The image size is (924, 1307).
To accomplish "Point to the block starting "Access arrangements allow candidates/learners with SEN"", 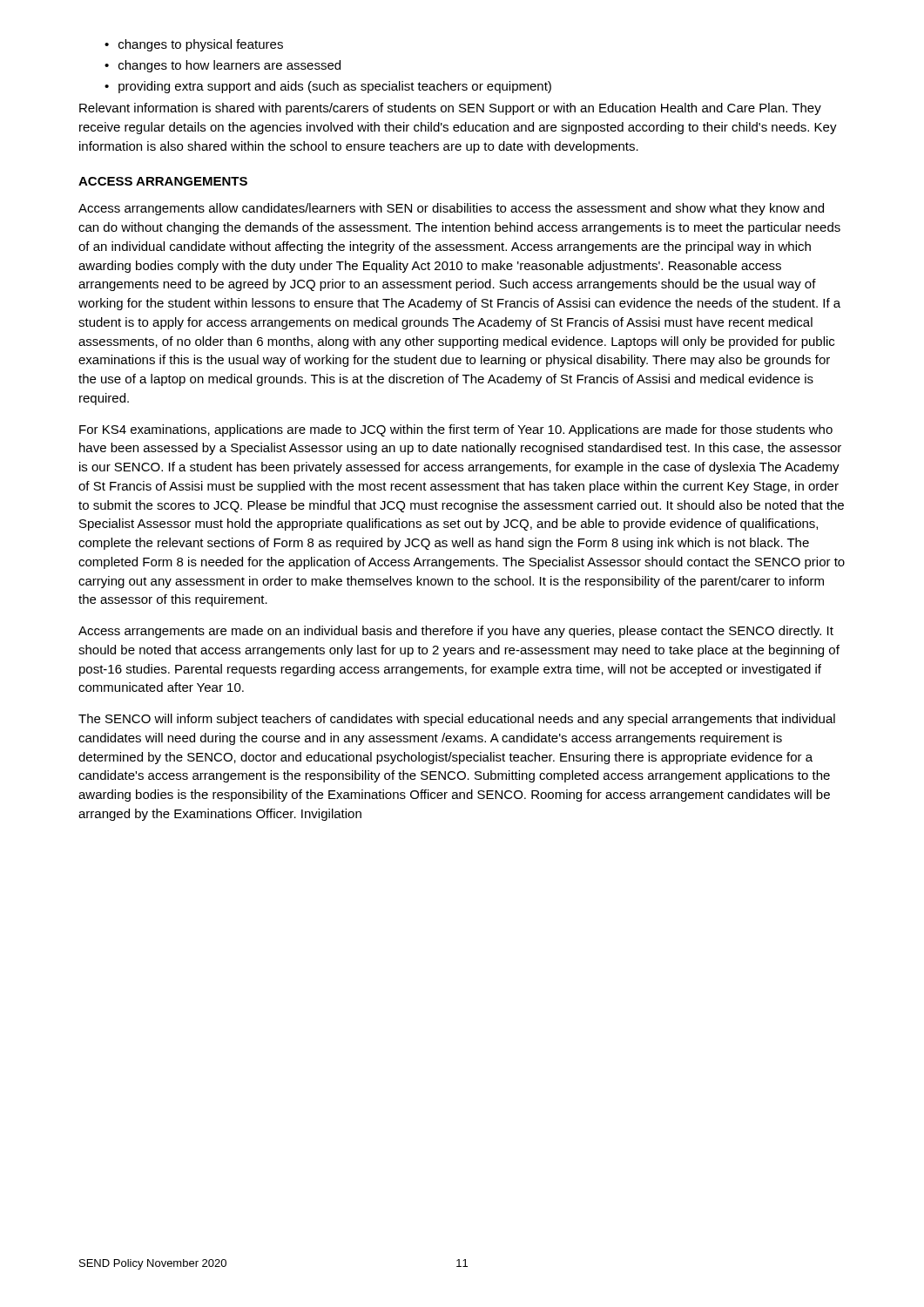I will click(460, 303).
